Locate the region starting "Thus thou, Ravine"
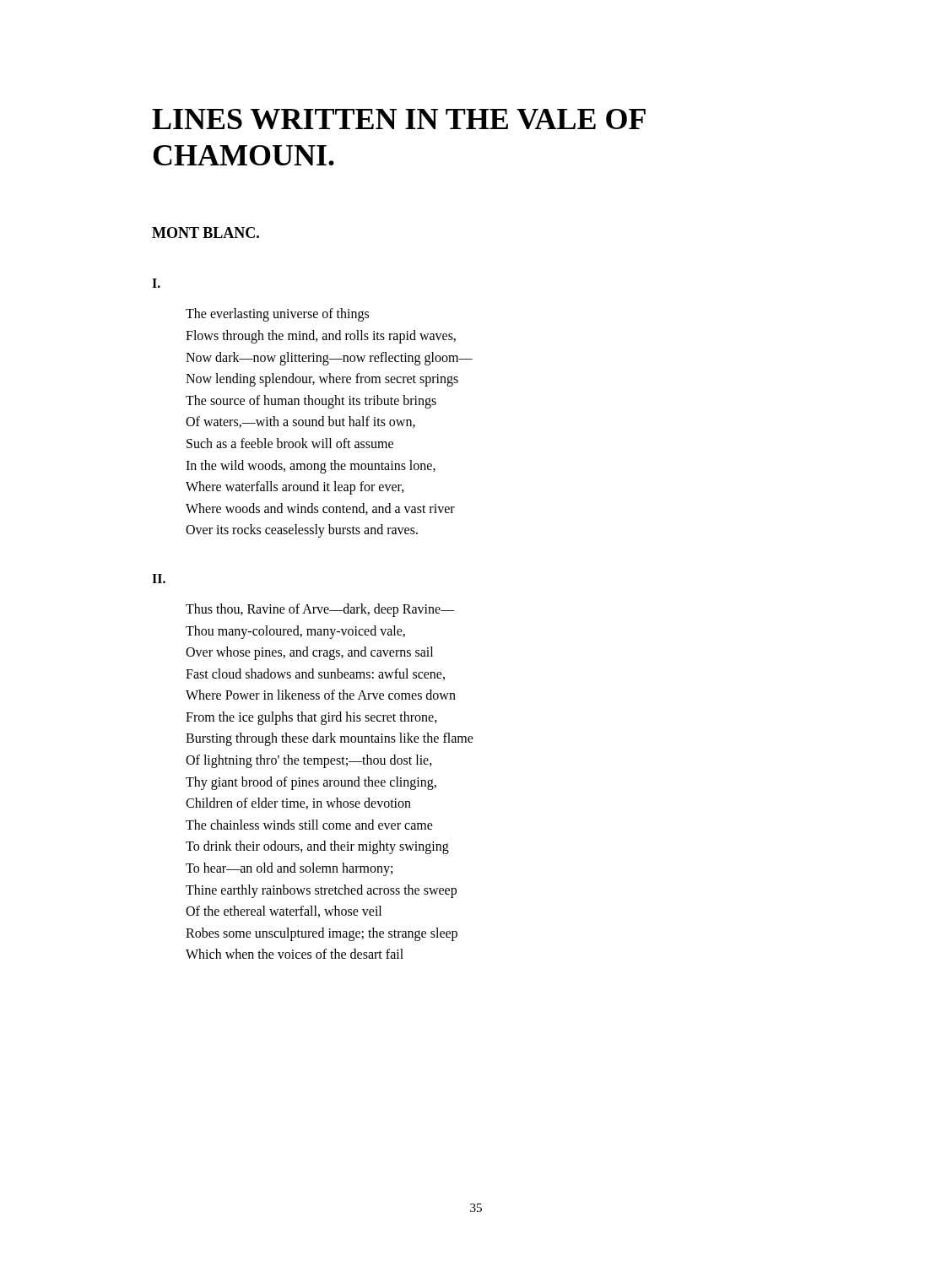This screenshot has width=952, height=1266. point(320,610)
